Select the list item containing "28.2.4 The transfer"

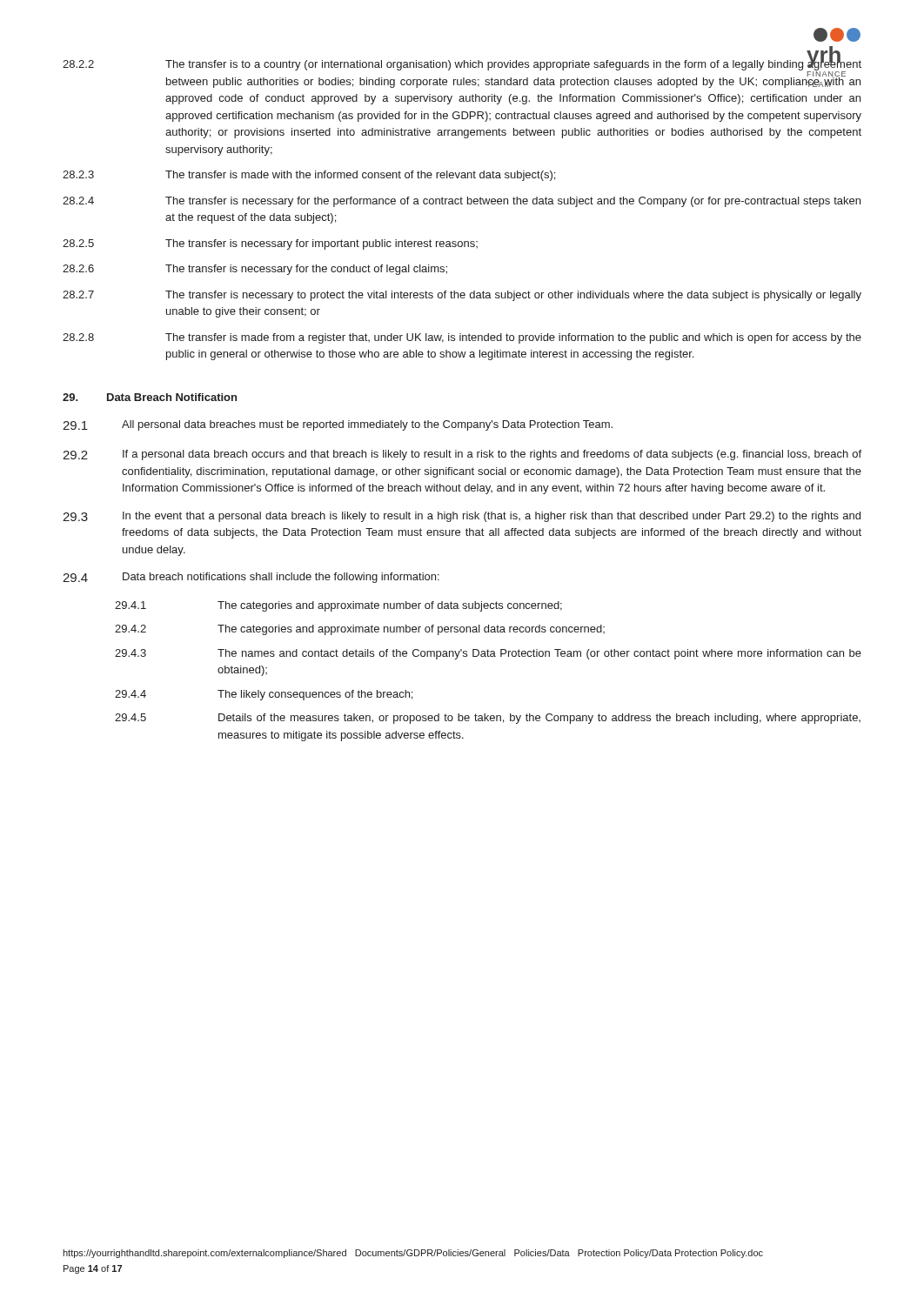click(x=462, y=209)
